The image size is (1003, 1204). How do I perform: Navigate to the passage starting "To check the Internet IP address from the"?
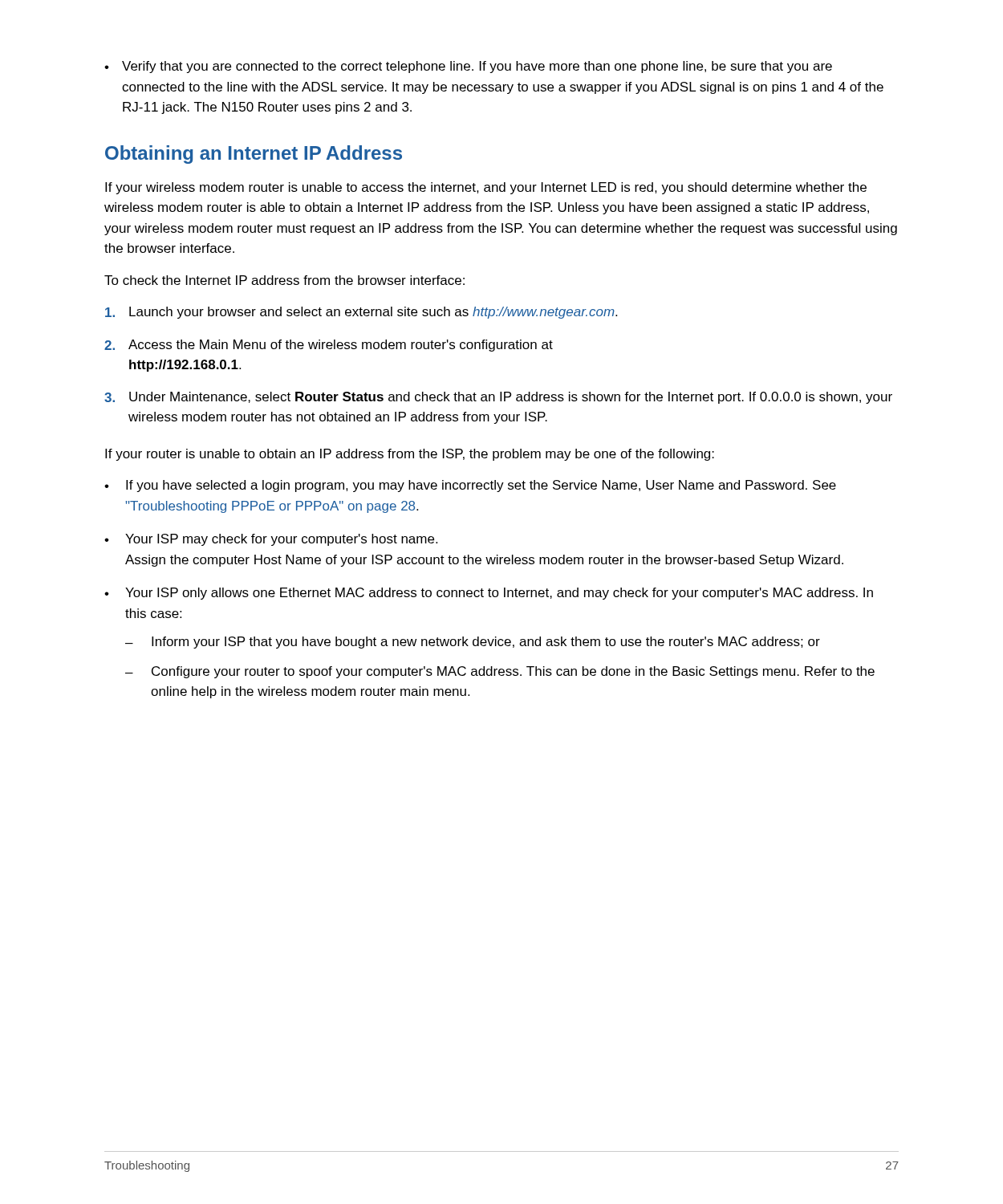(x=284, y=280)
